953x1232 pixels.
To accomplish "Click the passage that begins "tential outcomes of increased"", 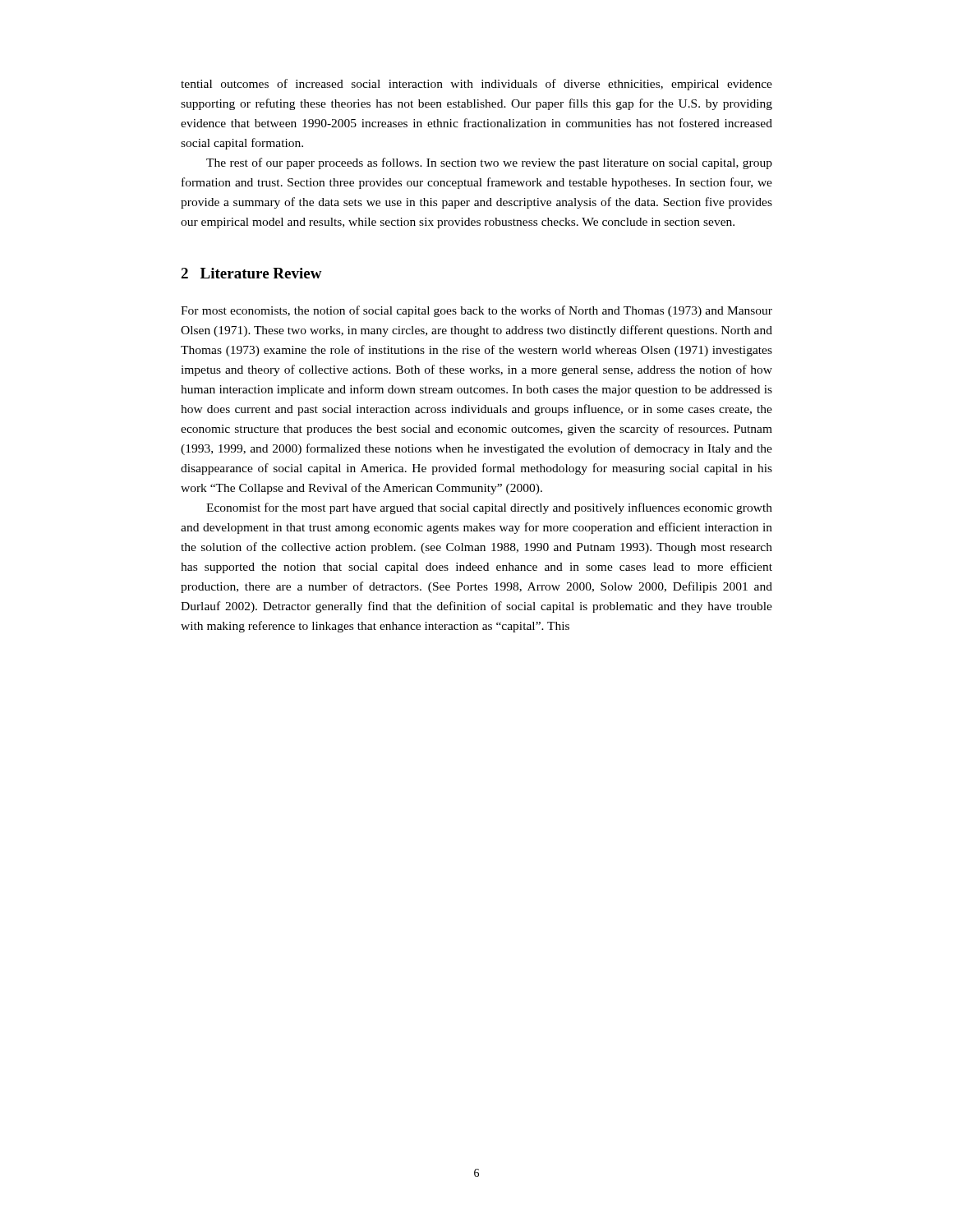I will (x=476, y=153).
